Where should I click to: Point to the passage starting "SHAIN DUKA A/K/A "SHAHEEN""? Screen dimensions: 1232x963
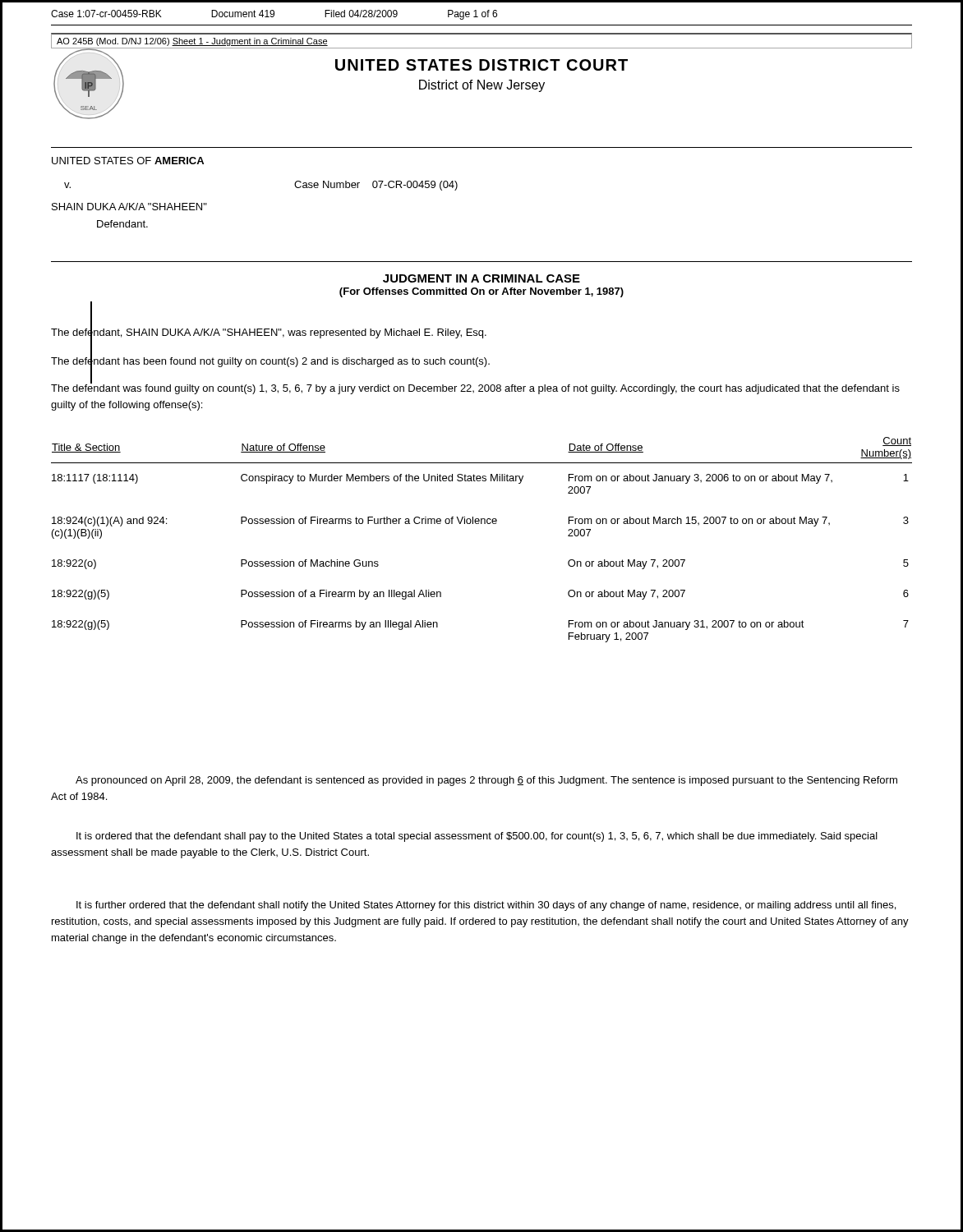tap(129, 206)
